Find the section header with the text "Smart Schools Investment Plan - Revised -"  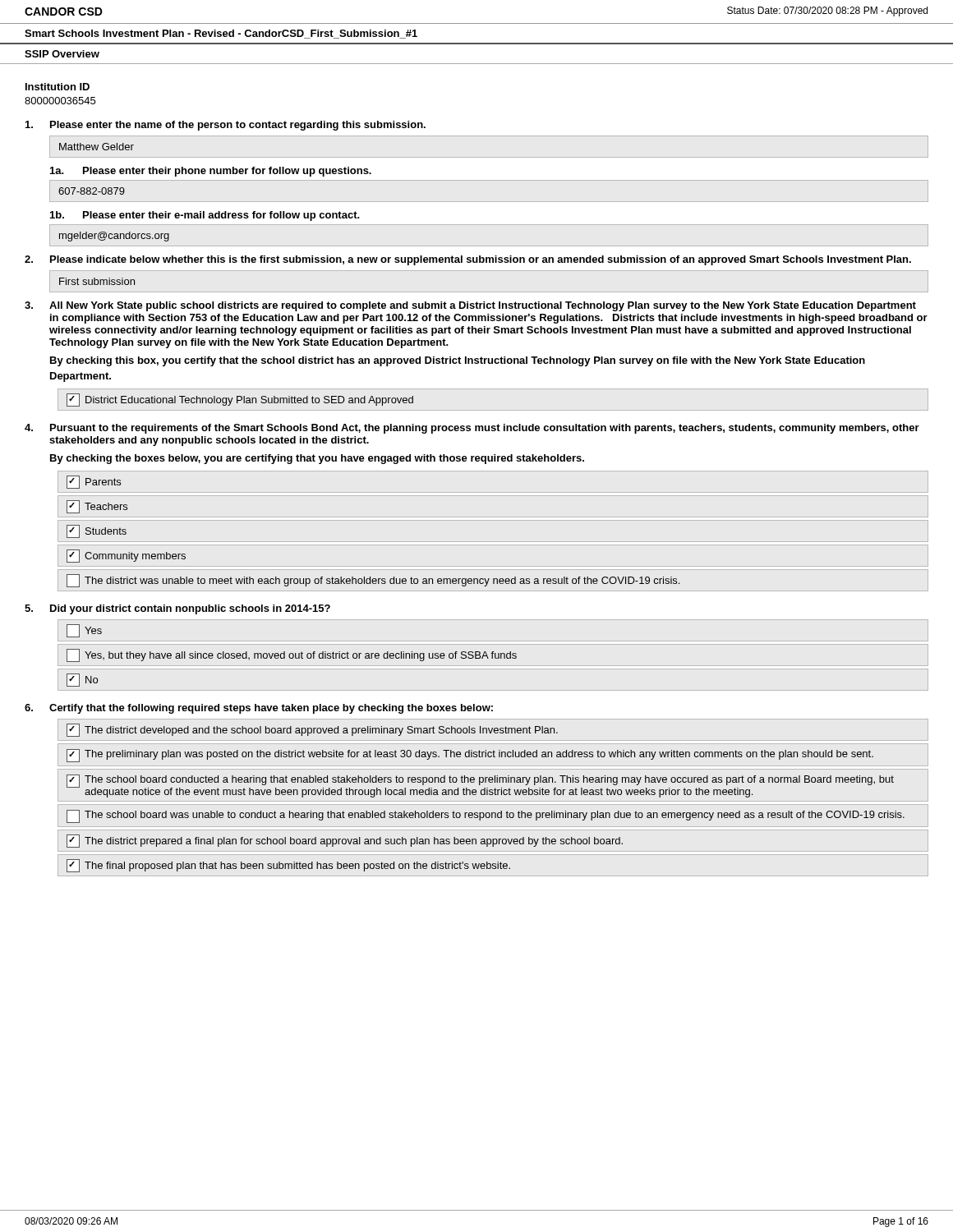click(x=221, y=33)
